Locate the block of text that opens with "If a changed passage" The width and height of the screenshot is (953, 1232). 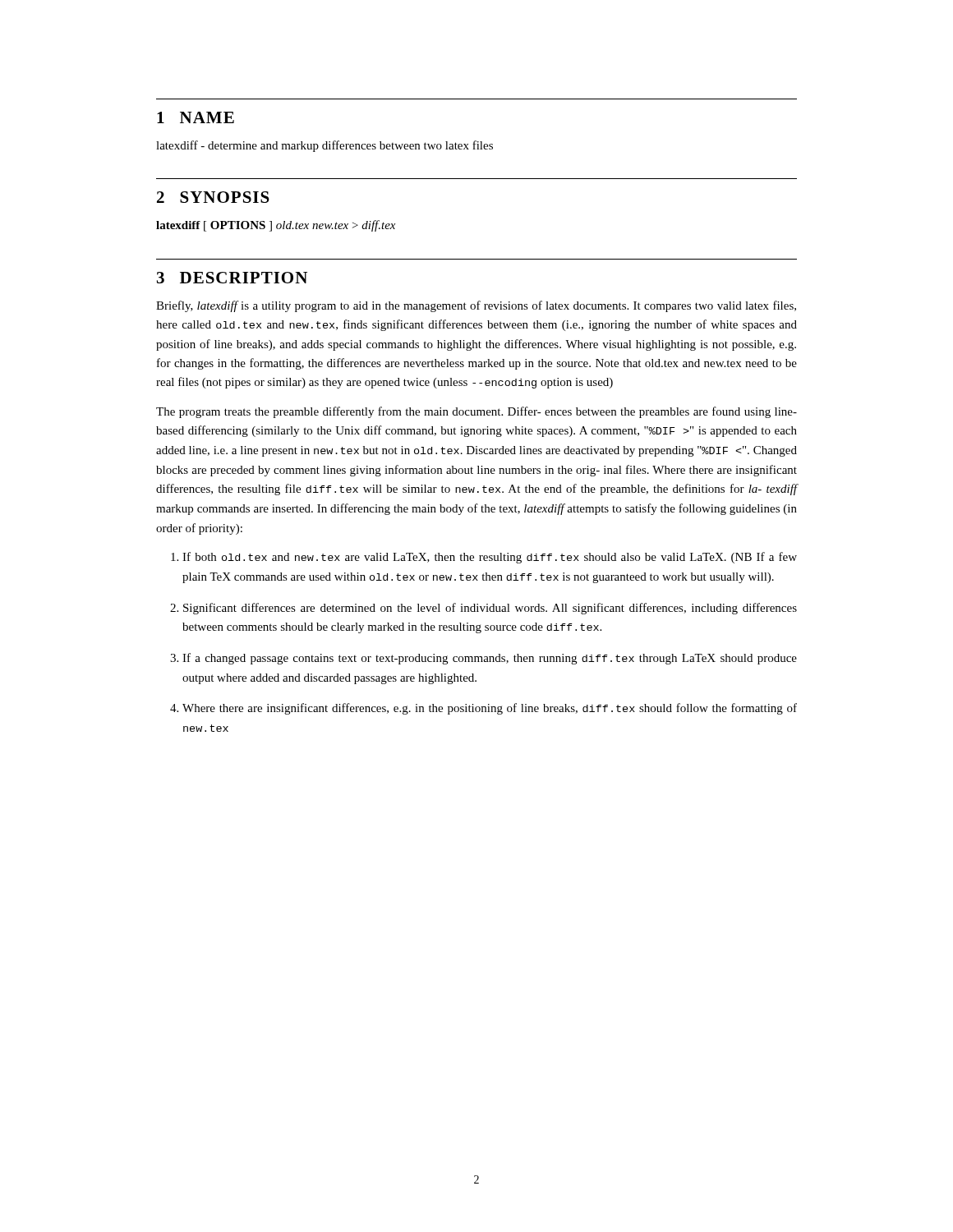pyautogui.click(x=490, y=668)
